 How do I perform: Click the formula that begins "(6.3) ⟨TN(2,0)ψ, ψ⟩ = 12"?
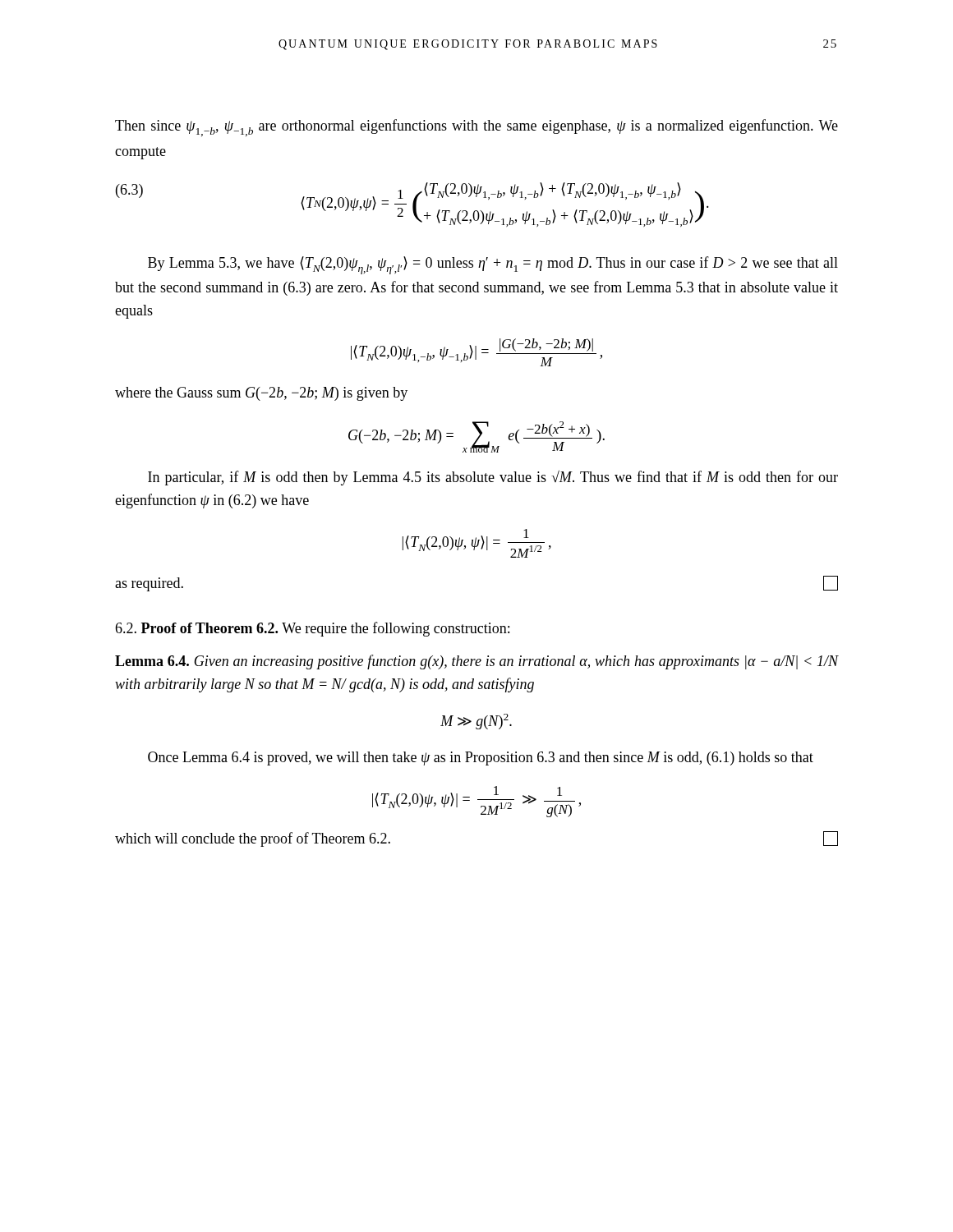476,207
